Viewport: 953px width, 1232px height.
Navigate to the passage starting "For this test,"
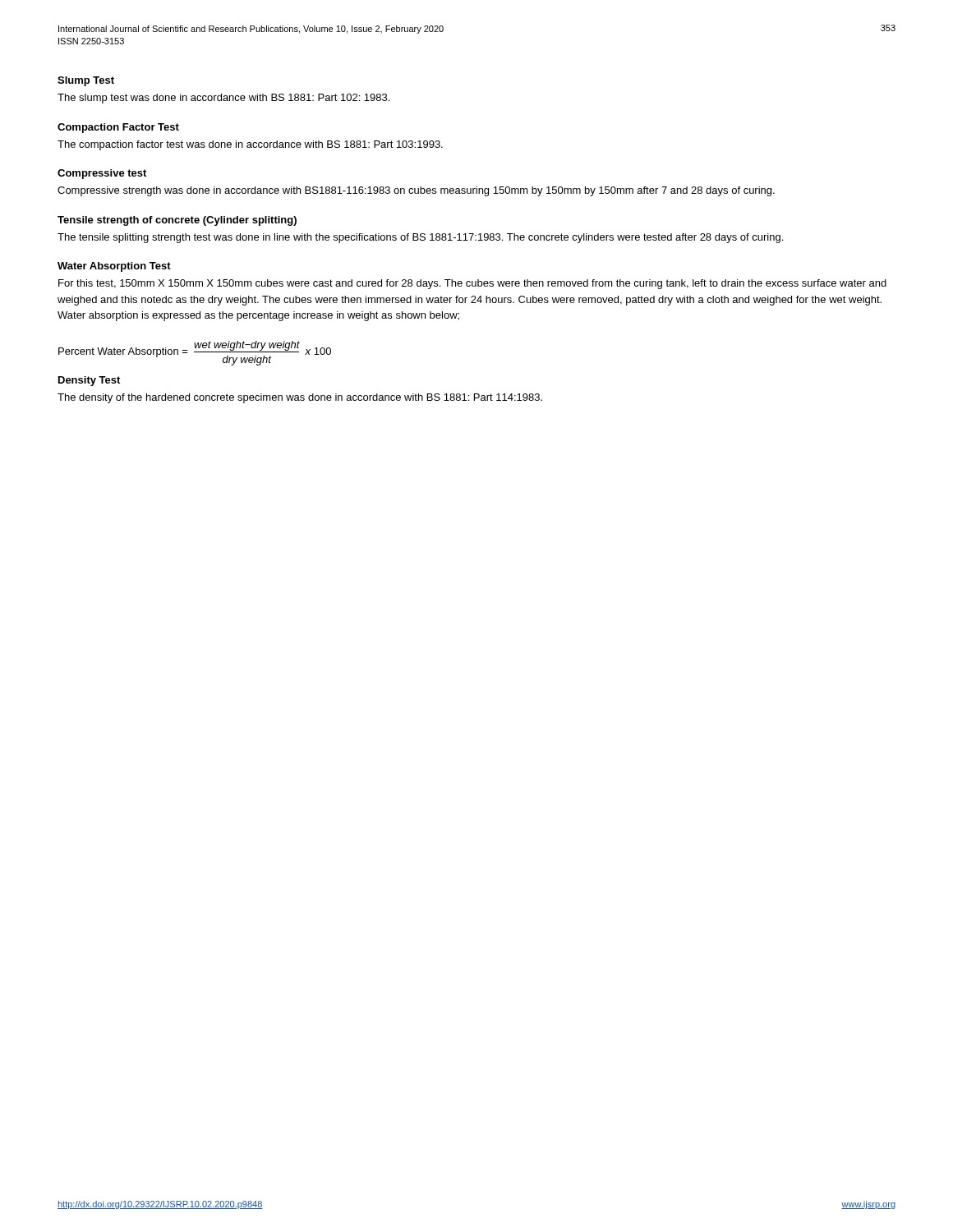coord(472,299)
